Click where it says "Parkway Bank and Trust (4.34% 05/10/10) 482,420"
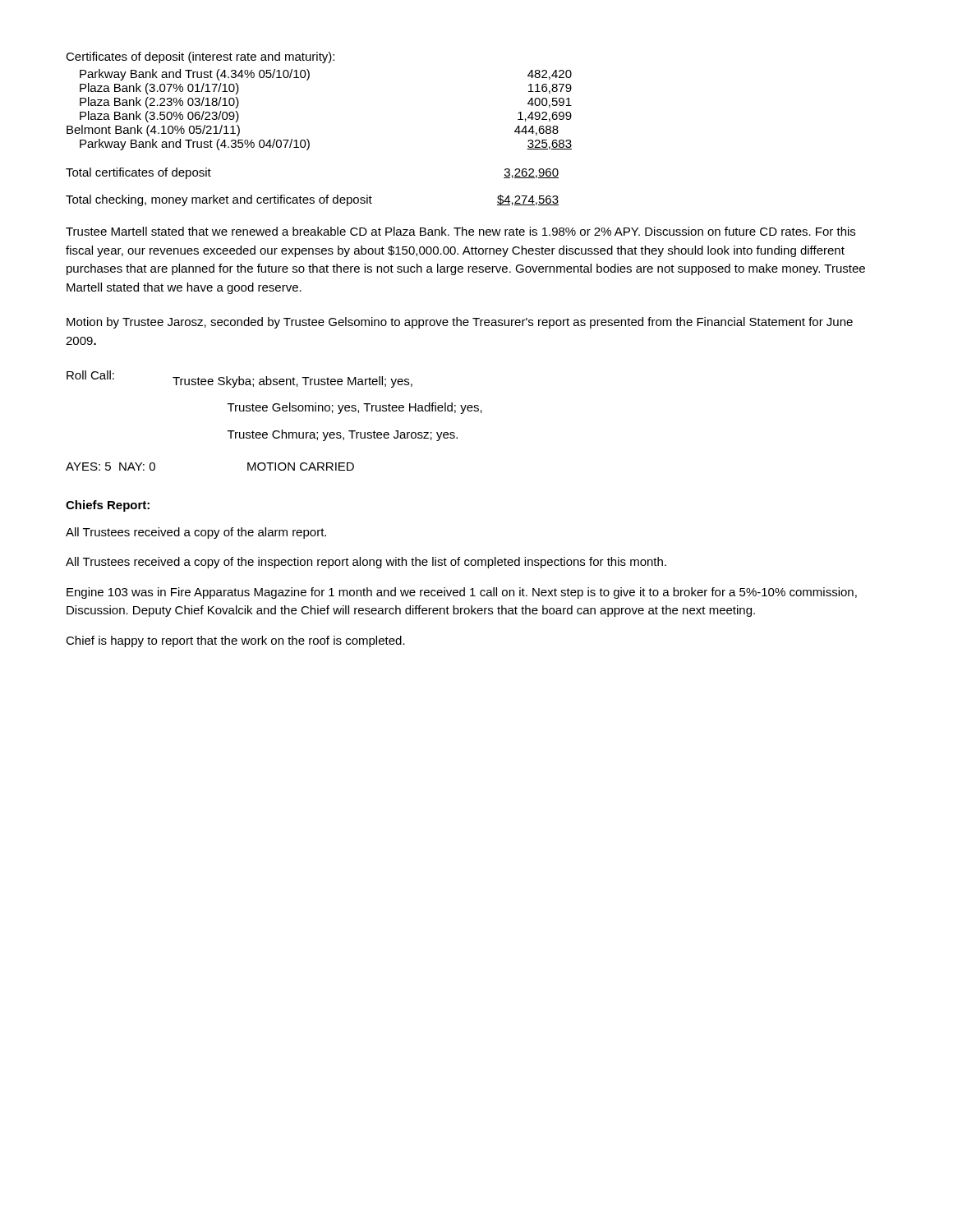 (x=325, y=73)
